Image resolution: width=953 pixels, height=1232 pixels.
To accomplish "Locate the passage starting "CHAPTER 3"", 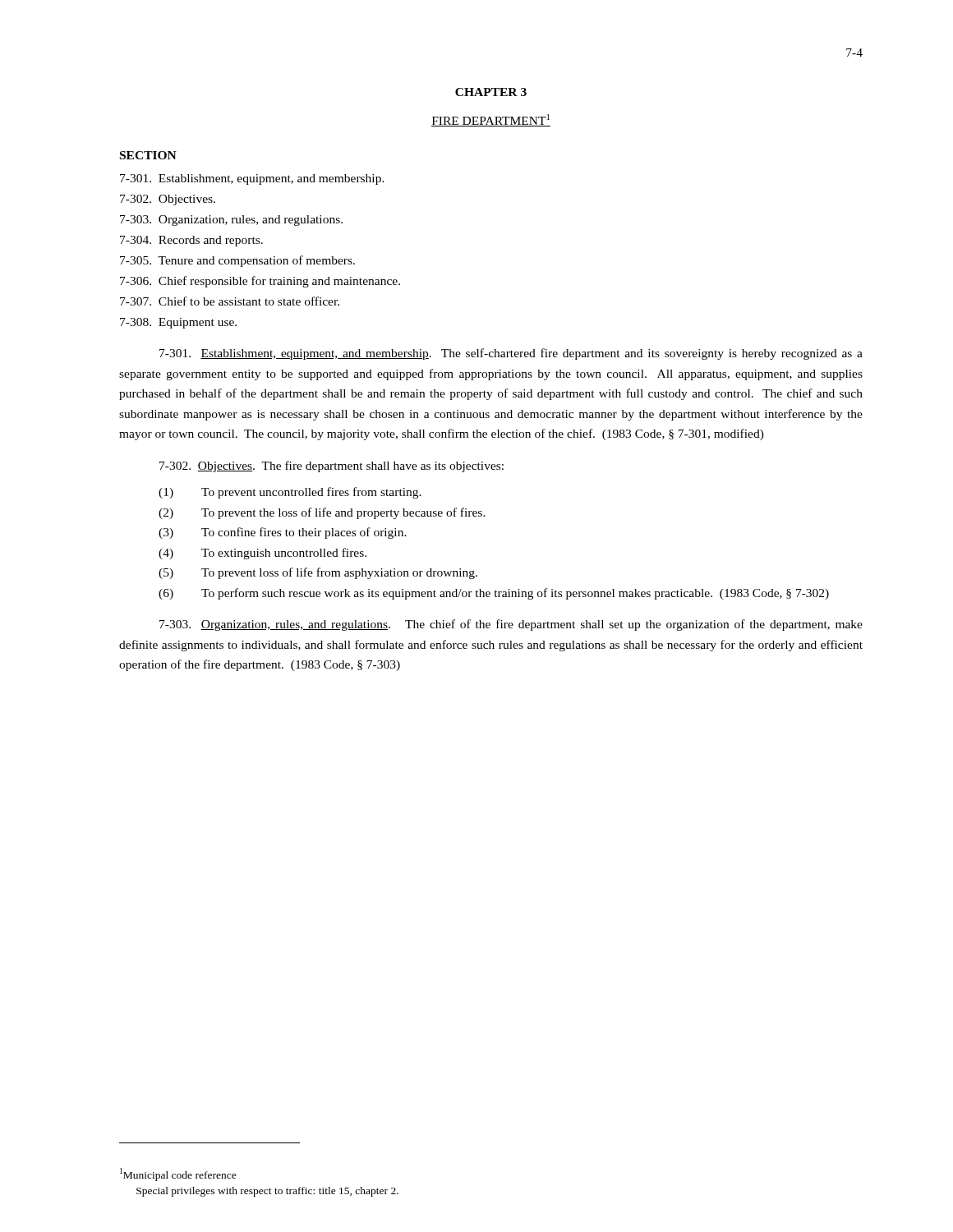I will click(491, 92).
